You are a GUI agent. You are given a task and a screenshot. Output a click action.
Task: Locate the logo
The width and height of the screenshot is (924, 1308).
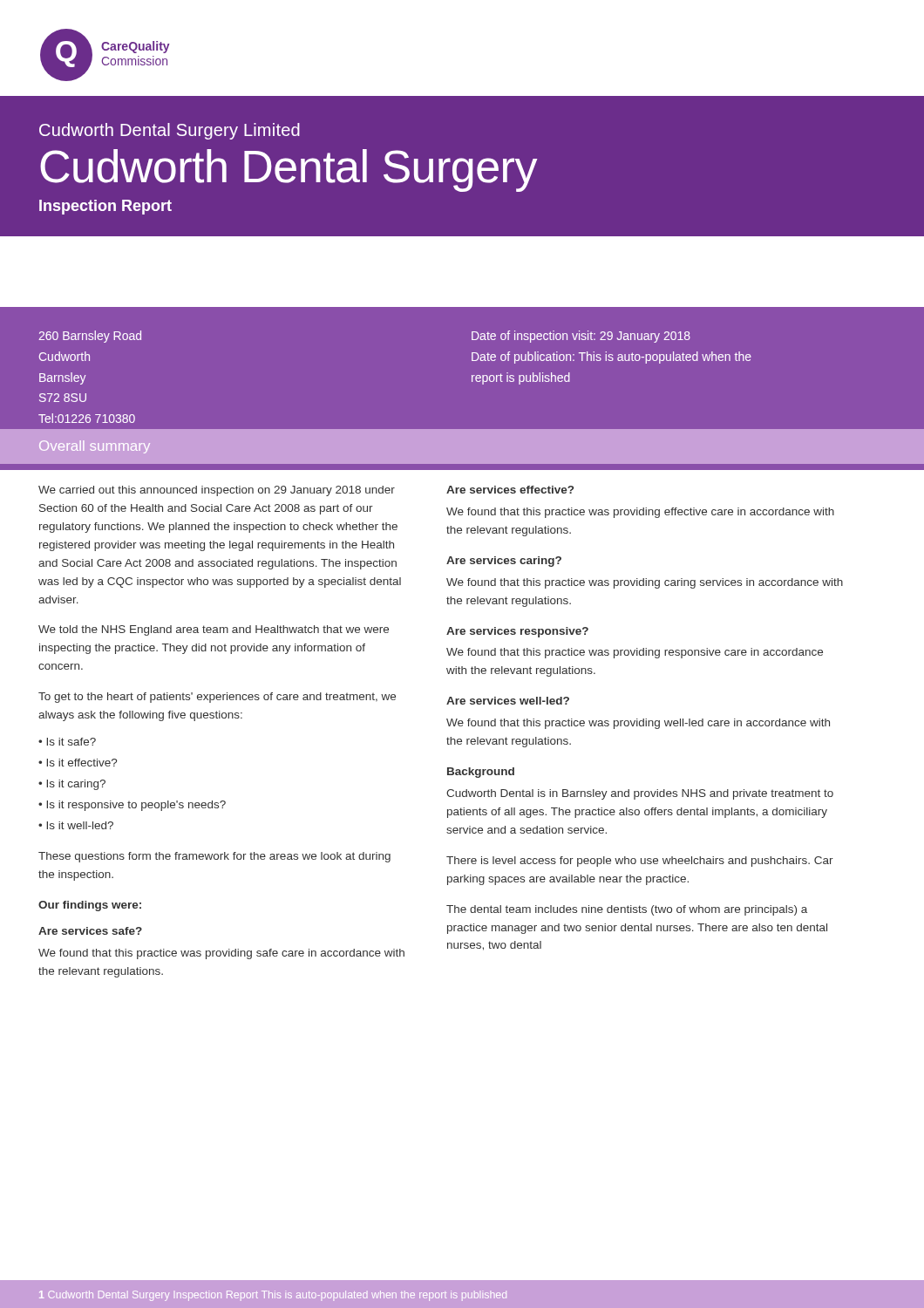pyautogui.click(x=106, y=55)
